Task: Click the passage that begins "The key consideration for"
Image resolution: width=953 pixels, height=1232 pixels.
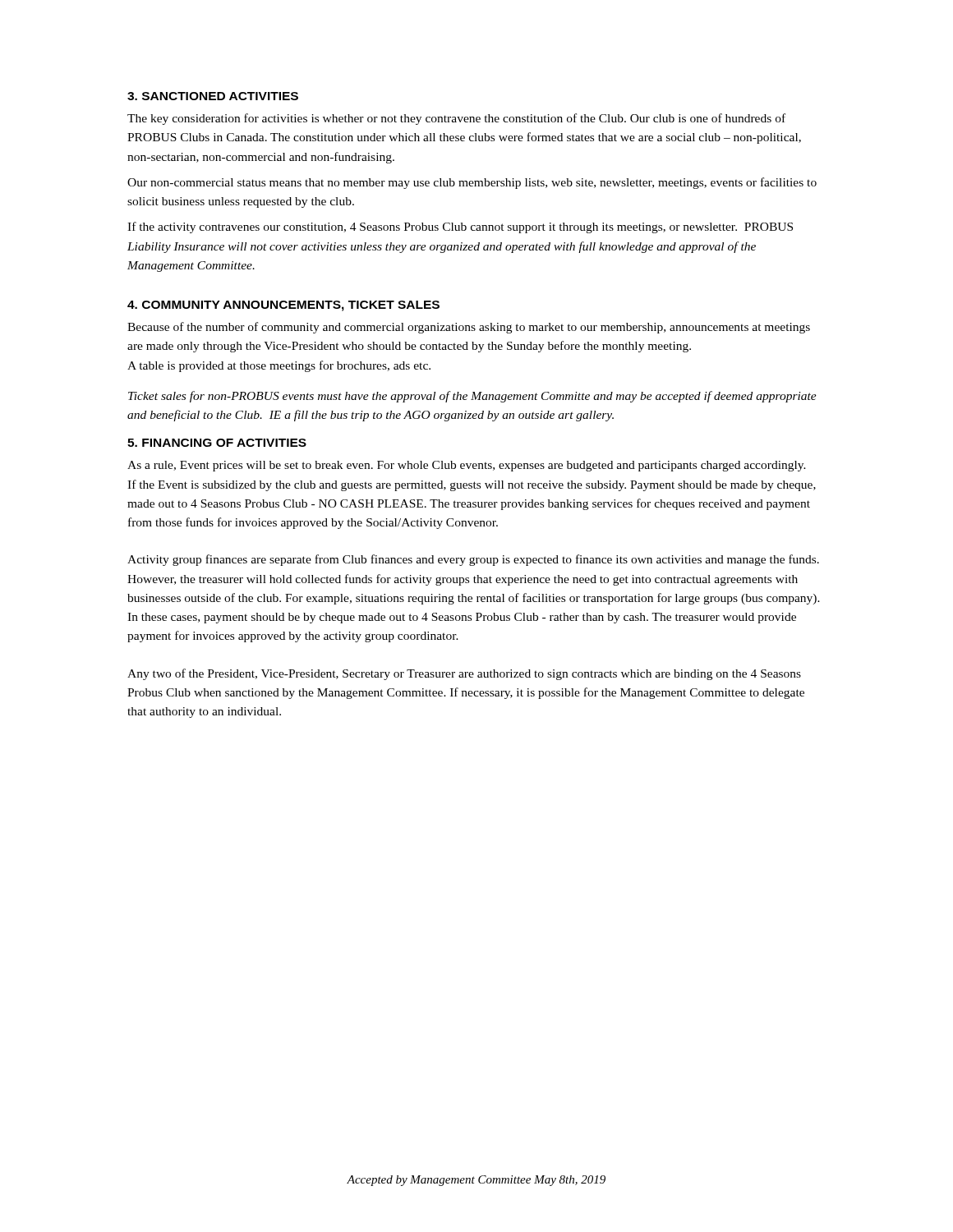Action: [x=464, y=137]
